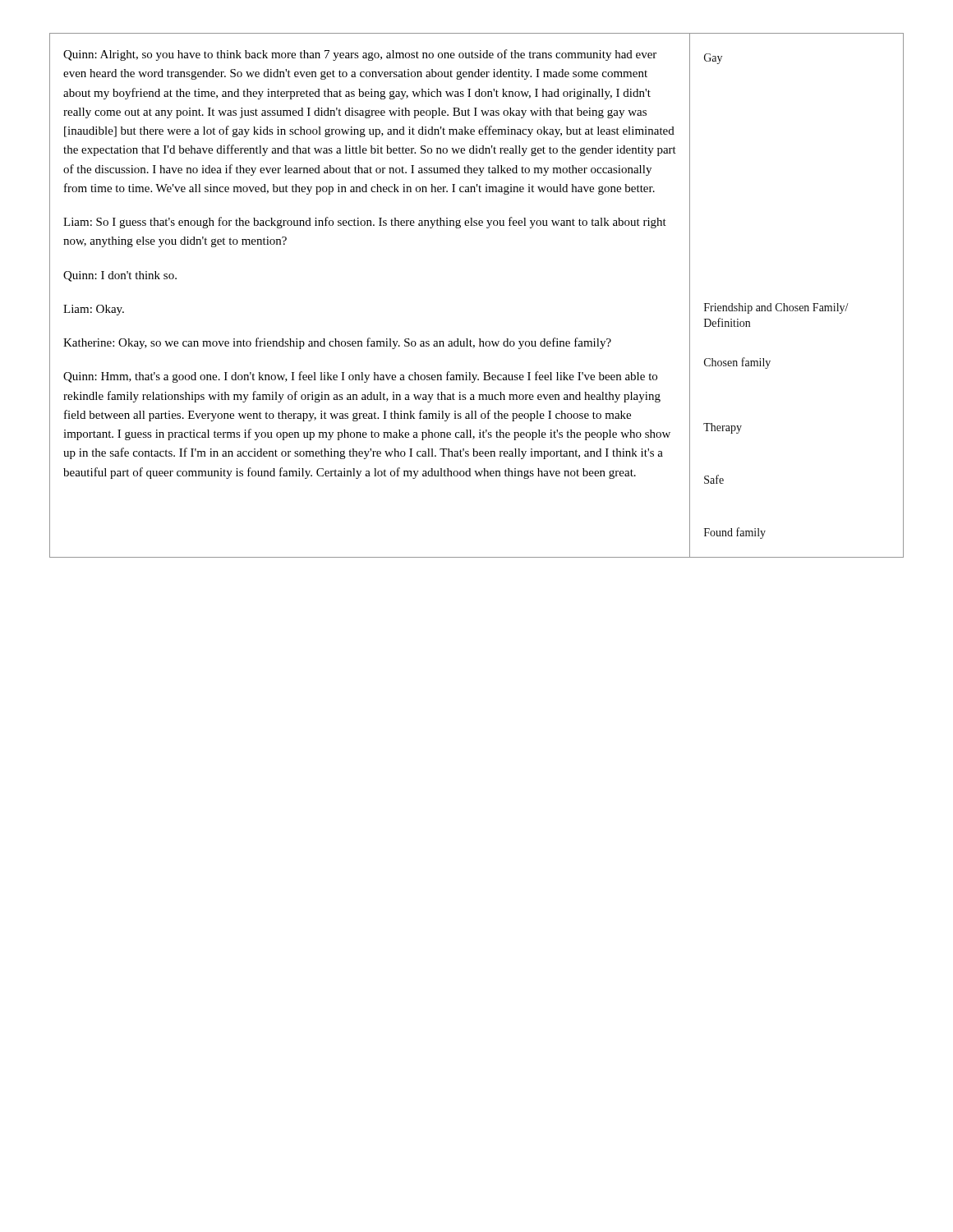Image resolution: width=953 pixels, height=1232 pixels.
Task: Find the text that says "Found family"
Action: [x=735, y=532]
